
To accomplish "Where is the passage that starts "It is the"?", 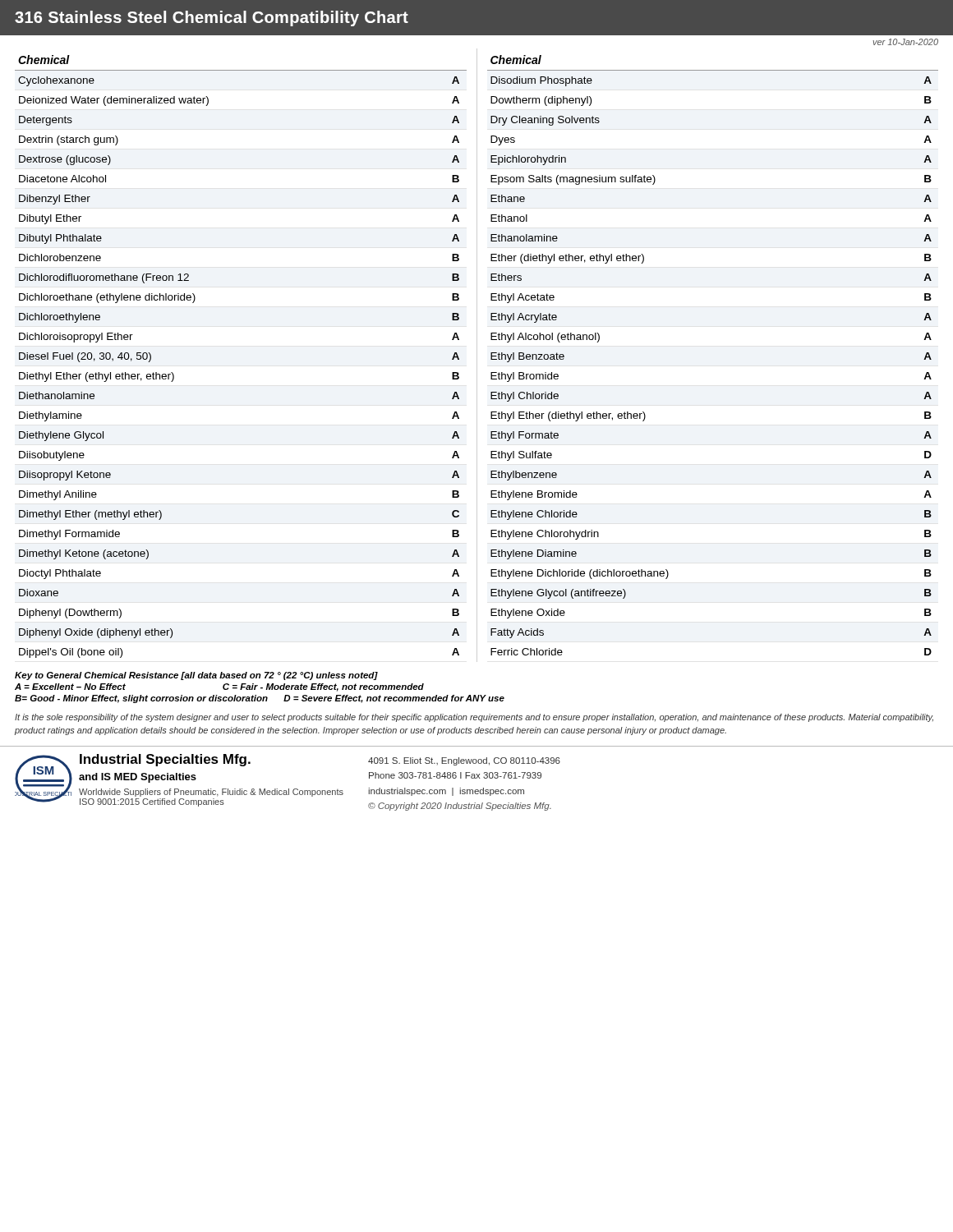I will point(475,724).
